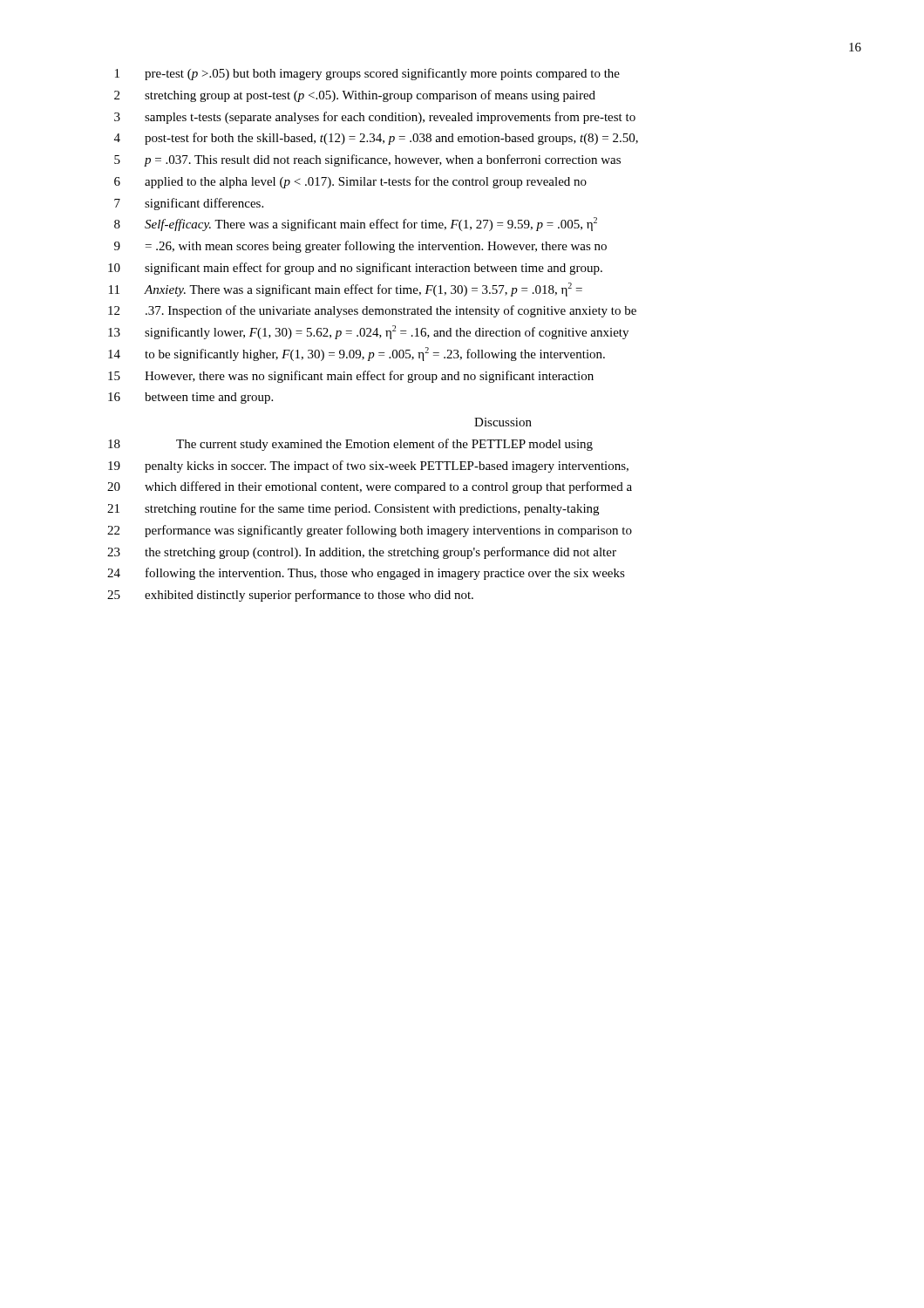This screenshot has height=1308, width=924.
Task: Click on the element starting "21 stretching routine for"
Action: (478, 509)
